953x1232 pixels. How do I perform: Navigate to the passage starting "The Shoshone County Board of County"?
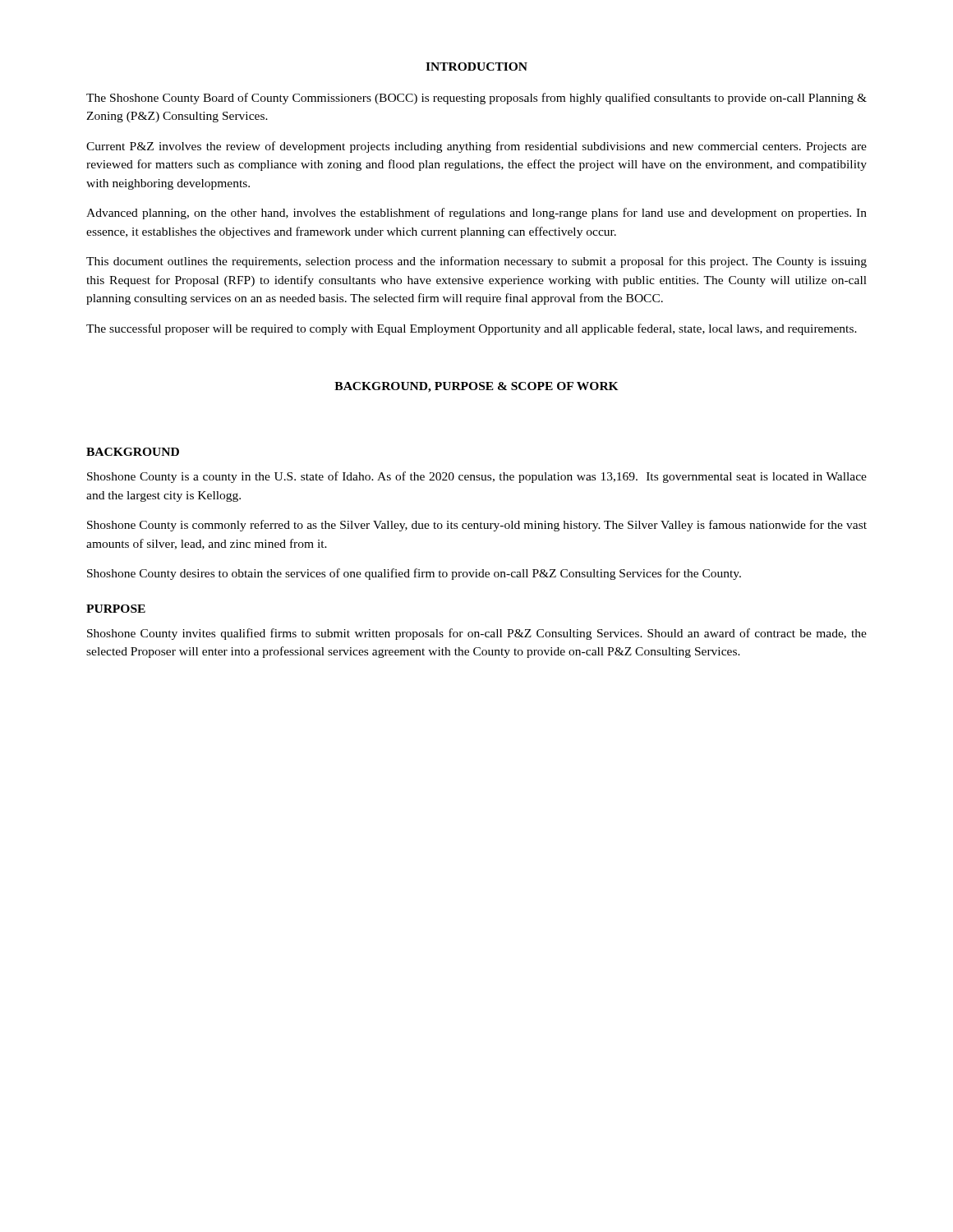pyautogui.click(x=476, y=107)
